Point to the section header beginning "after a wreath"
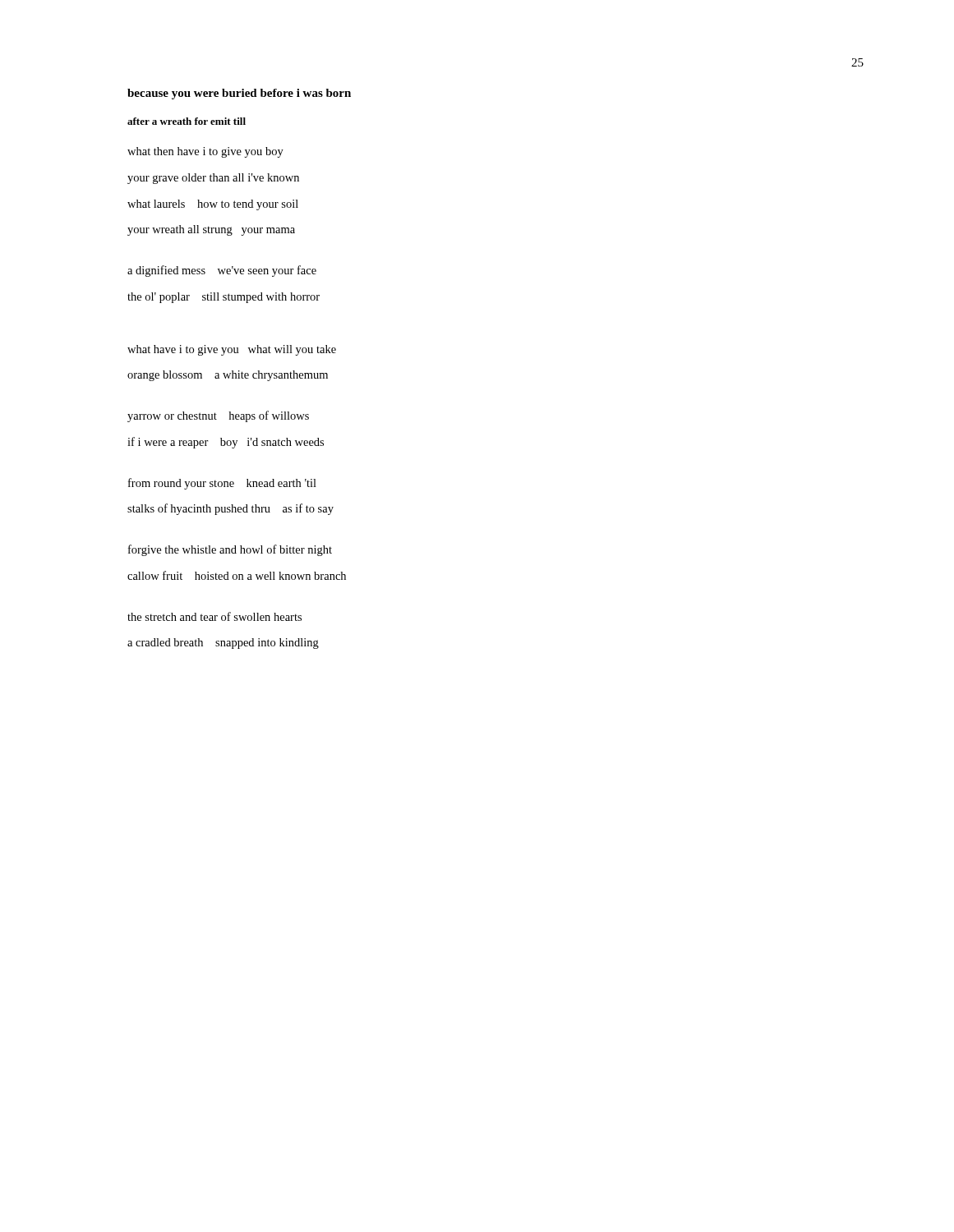Screen dimensions: 1232x954 [187, 121]
